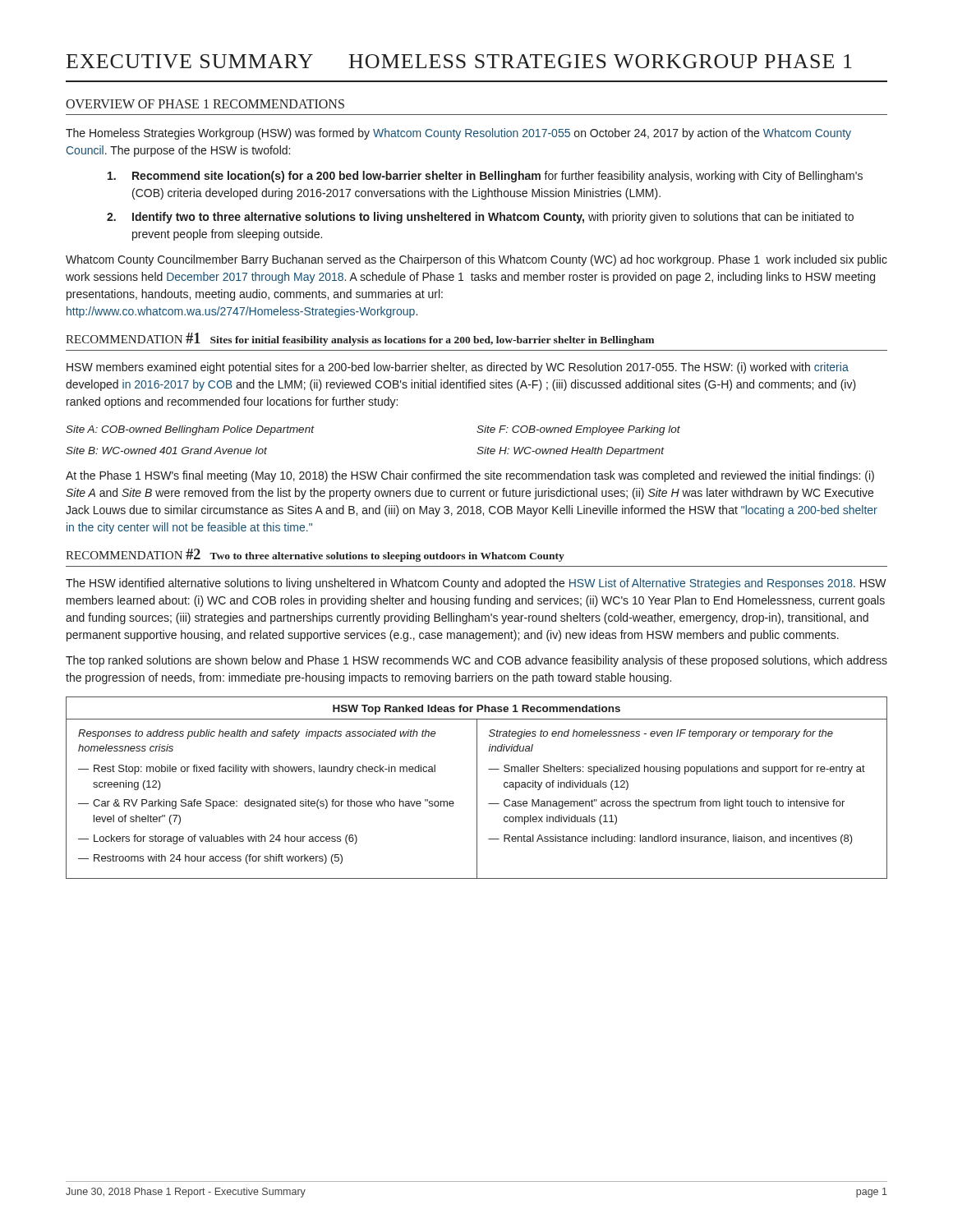Navigate to the text block starting "2. Identify two to three alternative solutions to"
This screenshot has height=1232, width=953.
[497, 226]
